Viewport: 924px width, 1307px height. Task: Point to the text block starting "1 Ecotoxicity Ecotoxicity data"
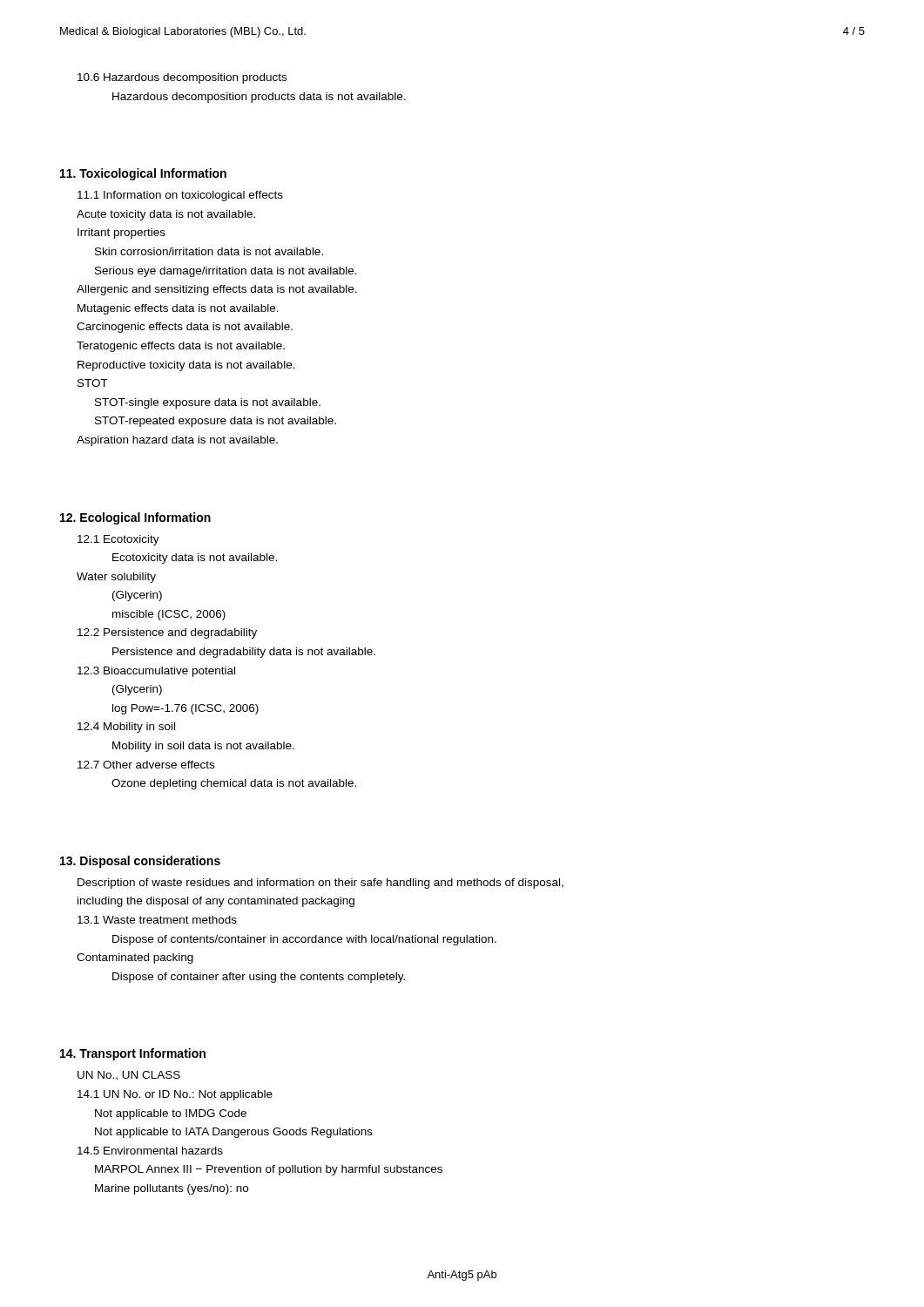coord(118,540)
